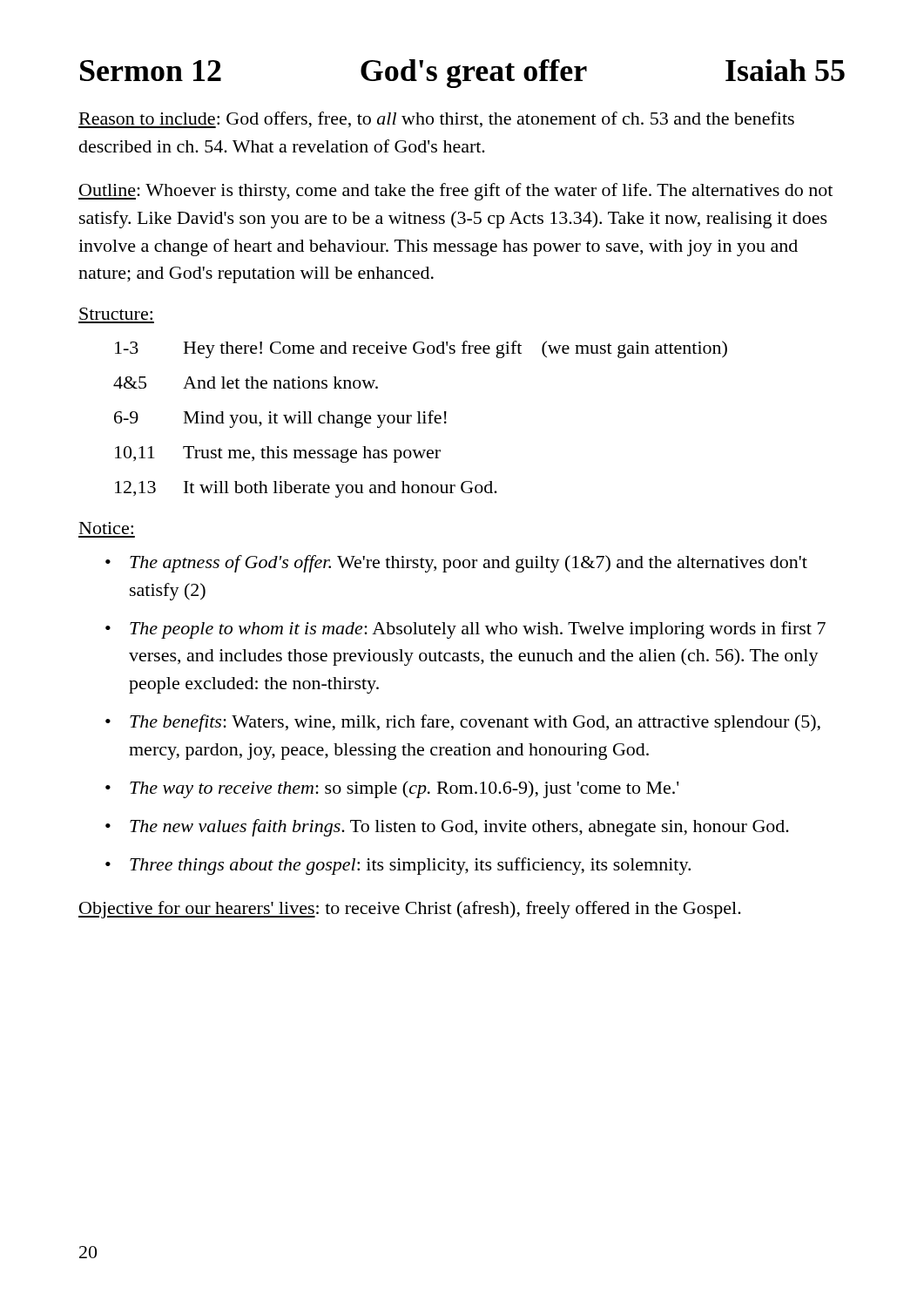Click on the list item that reads "12,13 It will both liberate"
This screenshot has width=924, height=1307.
tap(479, 487)
